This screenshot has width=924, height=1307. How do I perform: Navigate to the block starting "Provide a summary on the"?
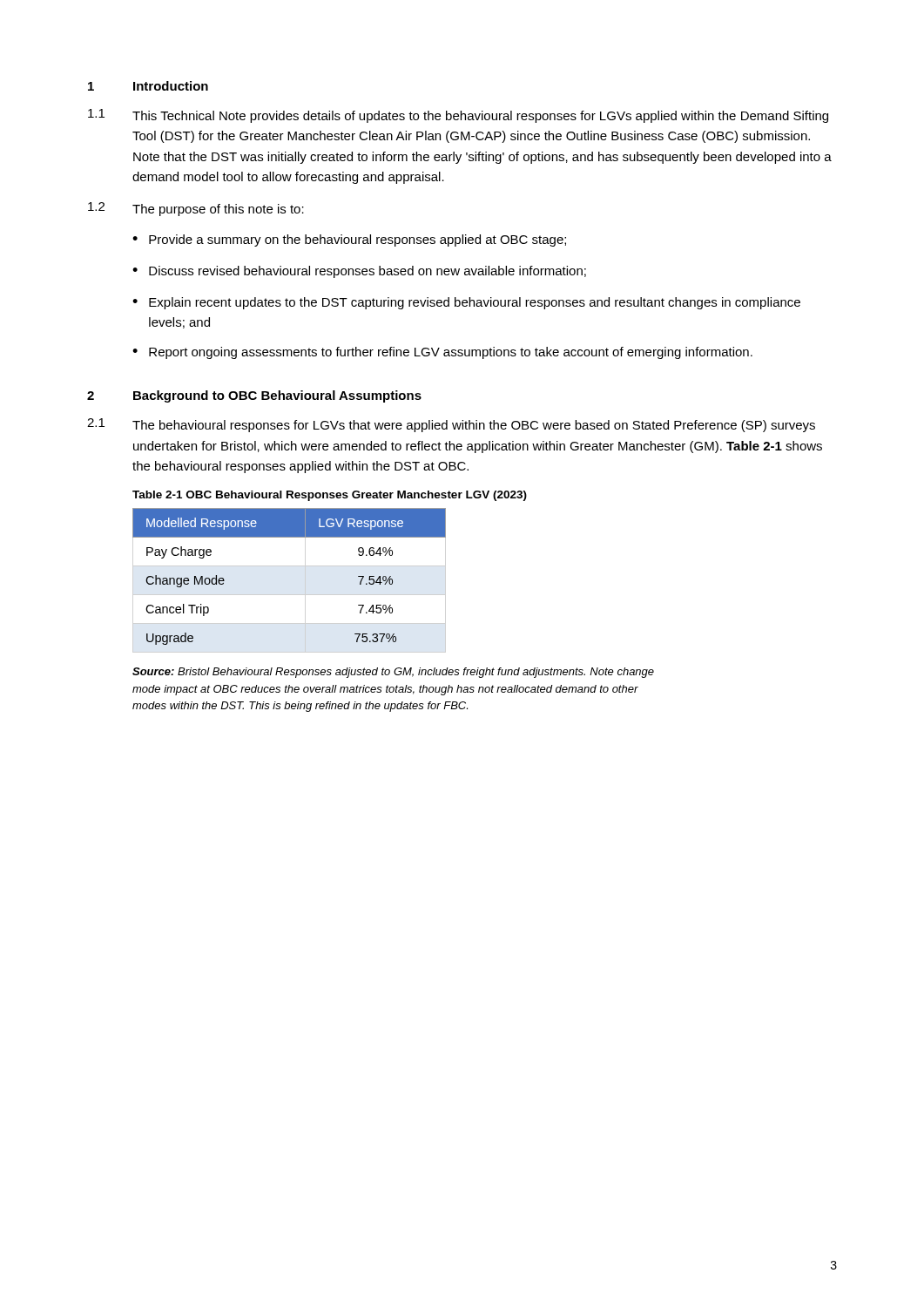(358, 239)
